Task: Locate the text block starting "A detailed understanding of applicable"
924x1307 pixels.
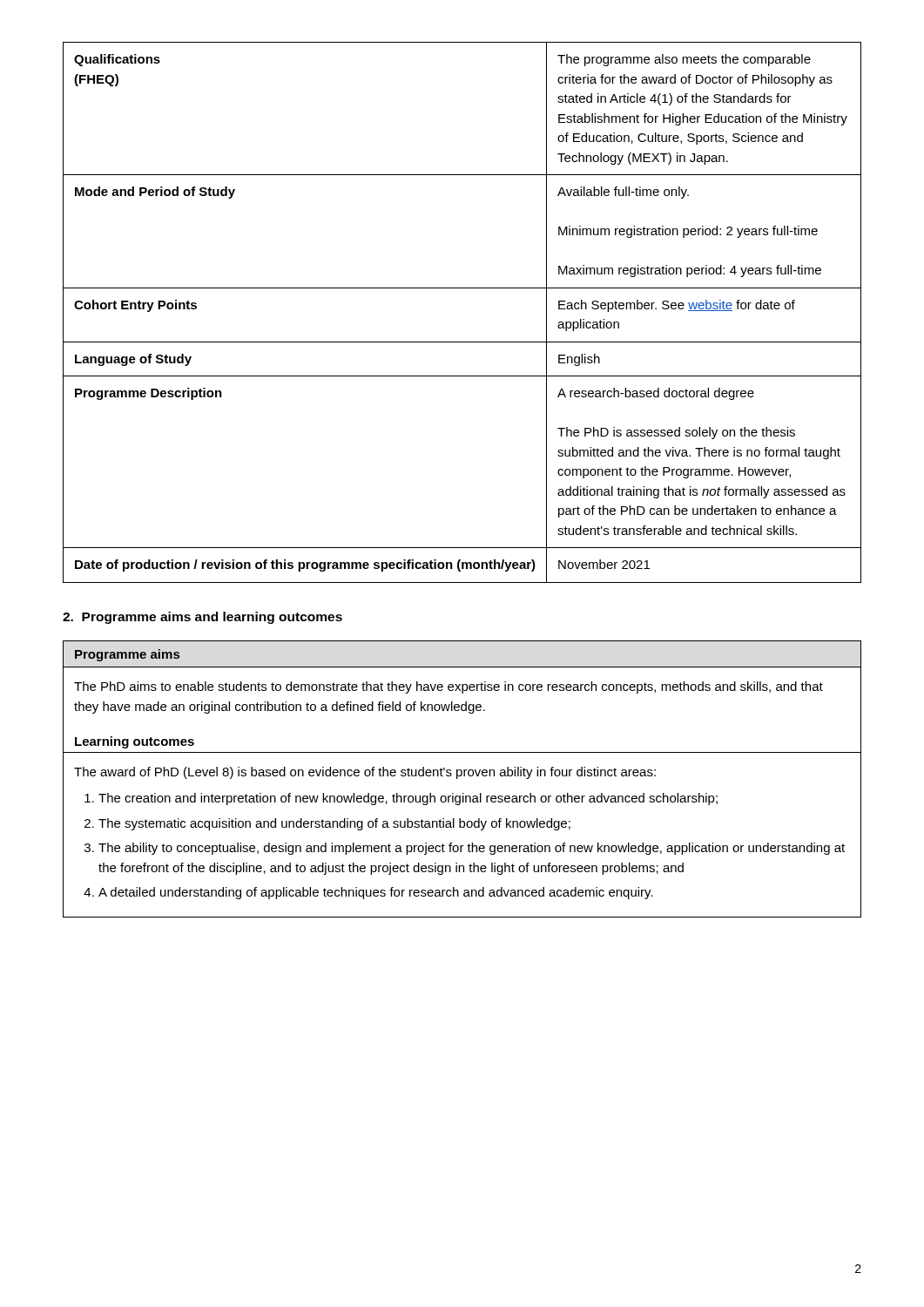Action: click(376, 892)
